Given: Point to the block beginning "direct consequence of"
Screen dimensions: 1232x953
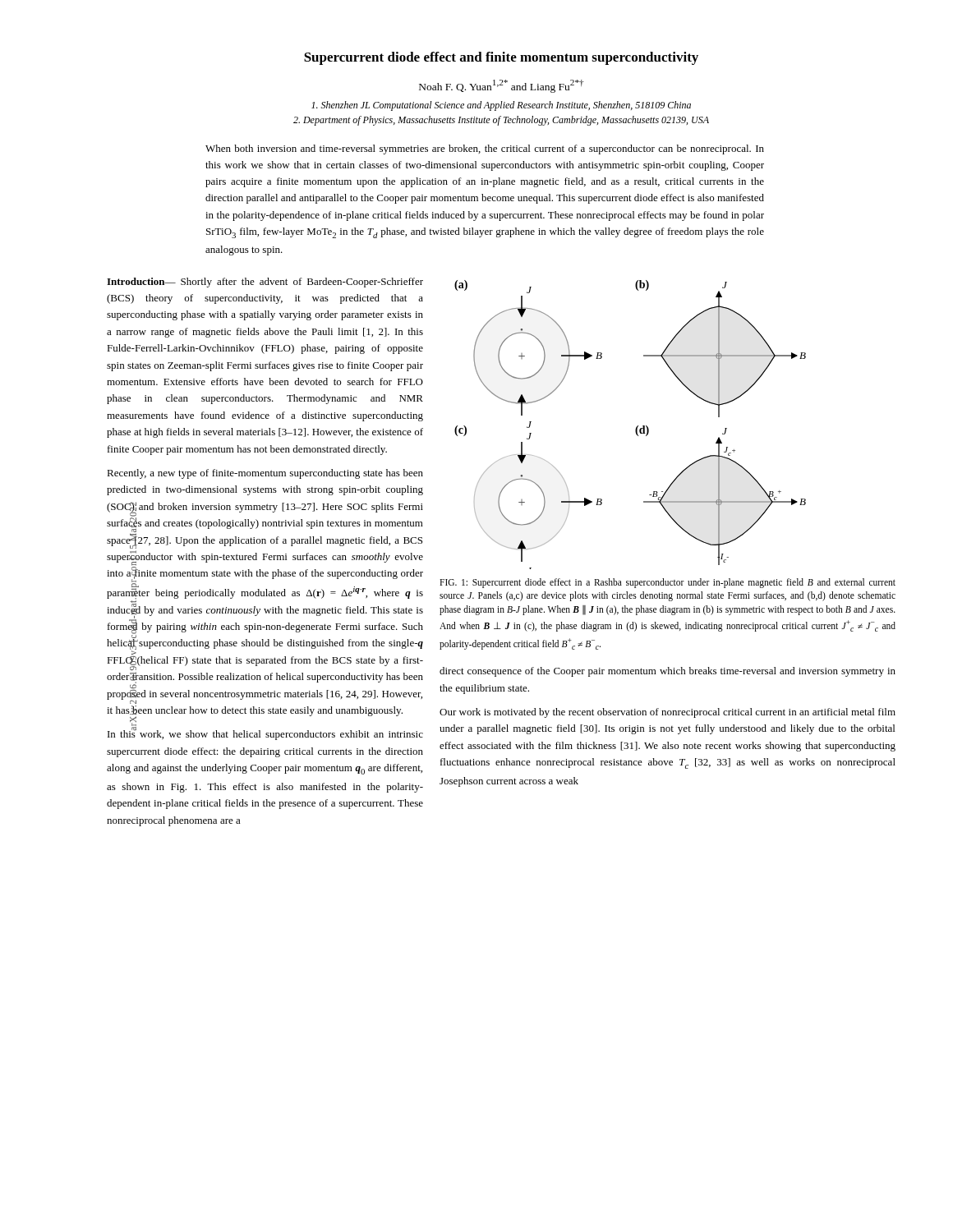Looking at the screenshot, I should coord(668,679).
